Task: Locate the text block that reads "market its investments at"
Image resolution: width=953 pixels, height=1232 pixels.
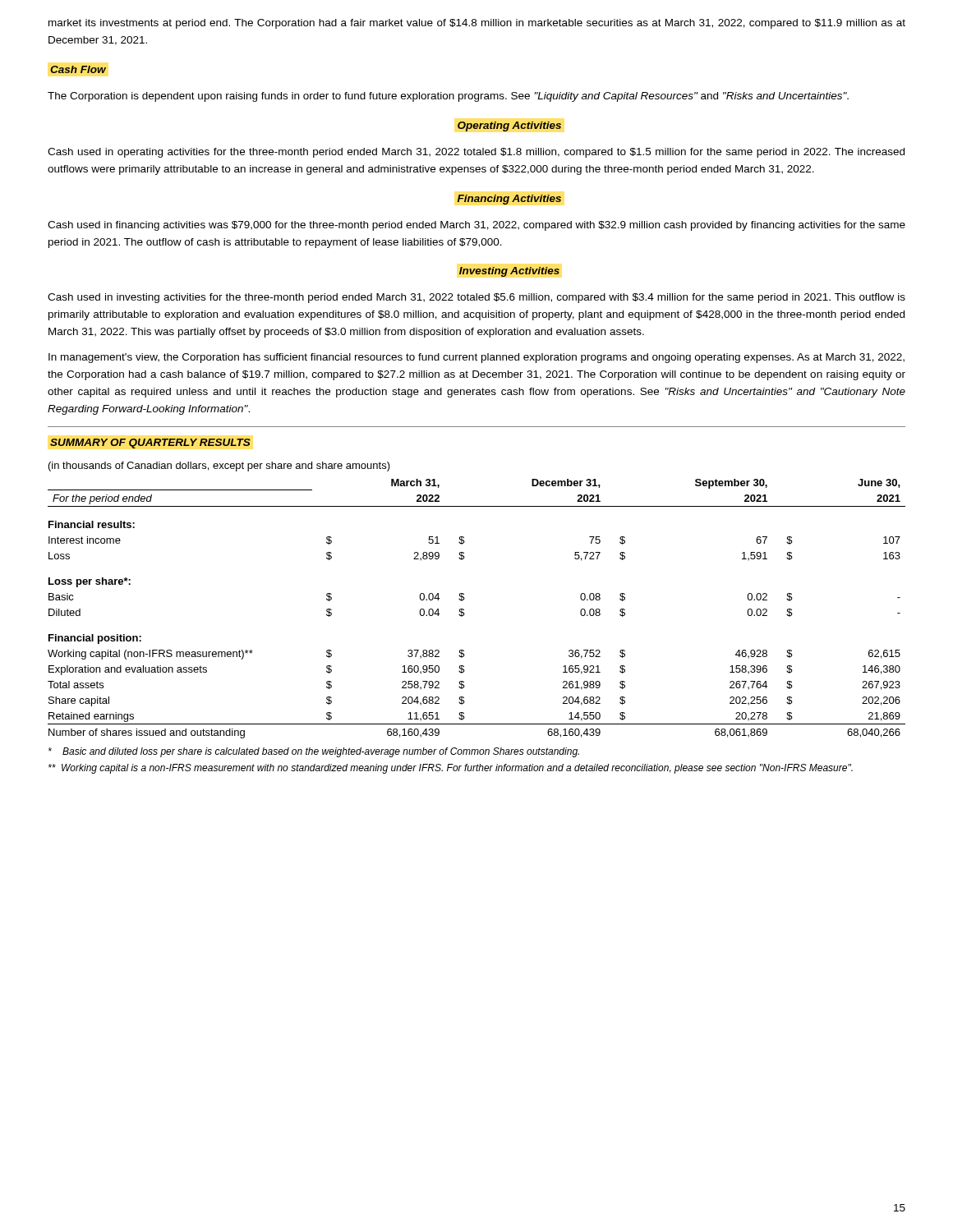Action: 476,31
